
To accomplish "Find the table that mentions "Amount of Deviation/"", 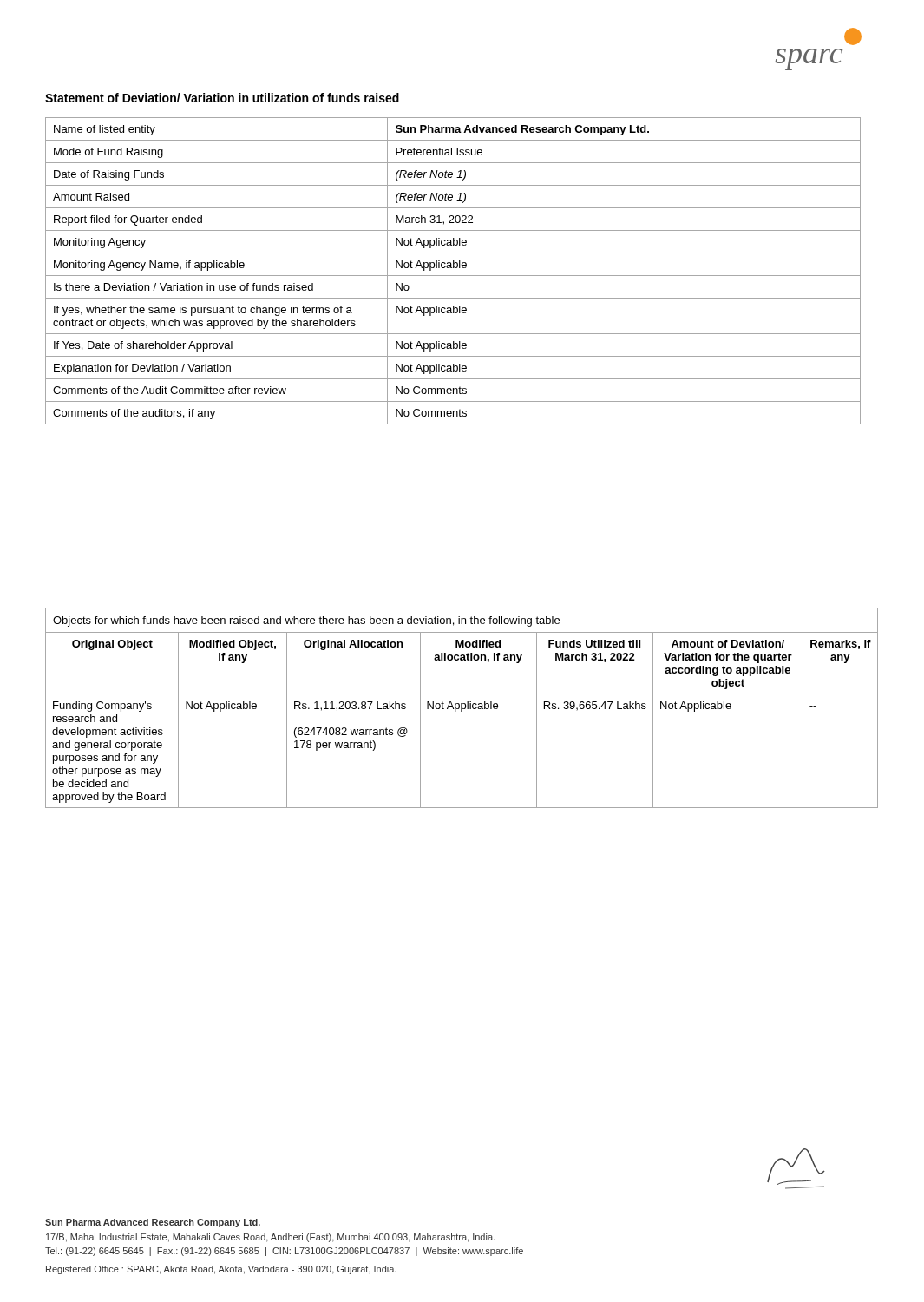I will (x=462, y=708).
